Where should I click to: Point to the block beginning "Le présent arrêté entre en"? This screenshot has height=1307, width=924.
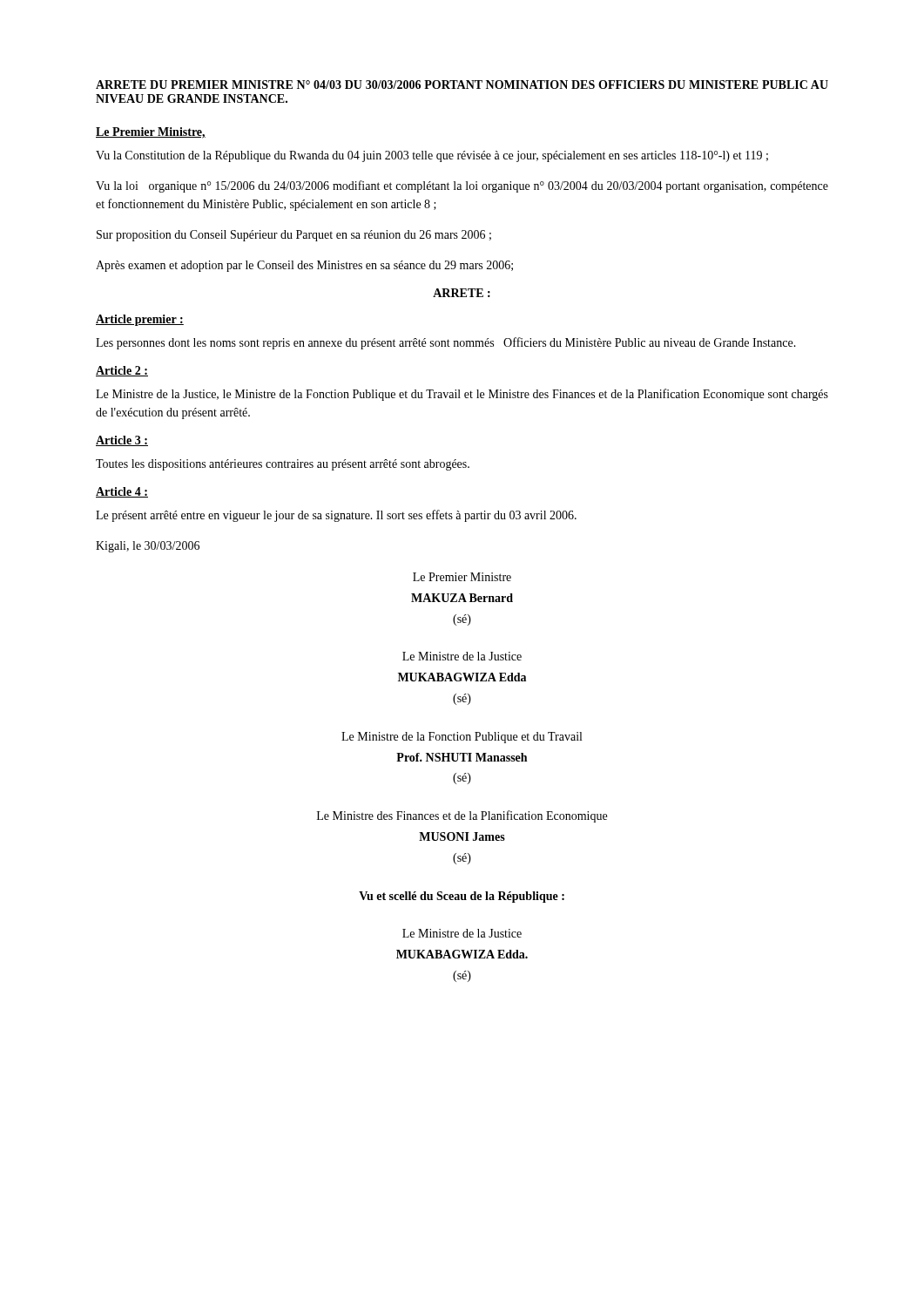(336, 515)
